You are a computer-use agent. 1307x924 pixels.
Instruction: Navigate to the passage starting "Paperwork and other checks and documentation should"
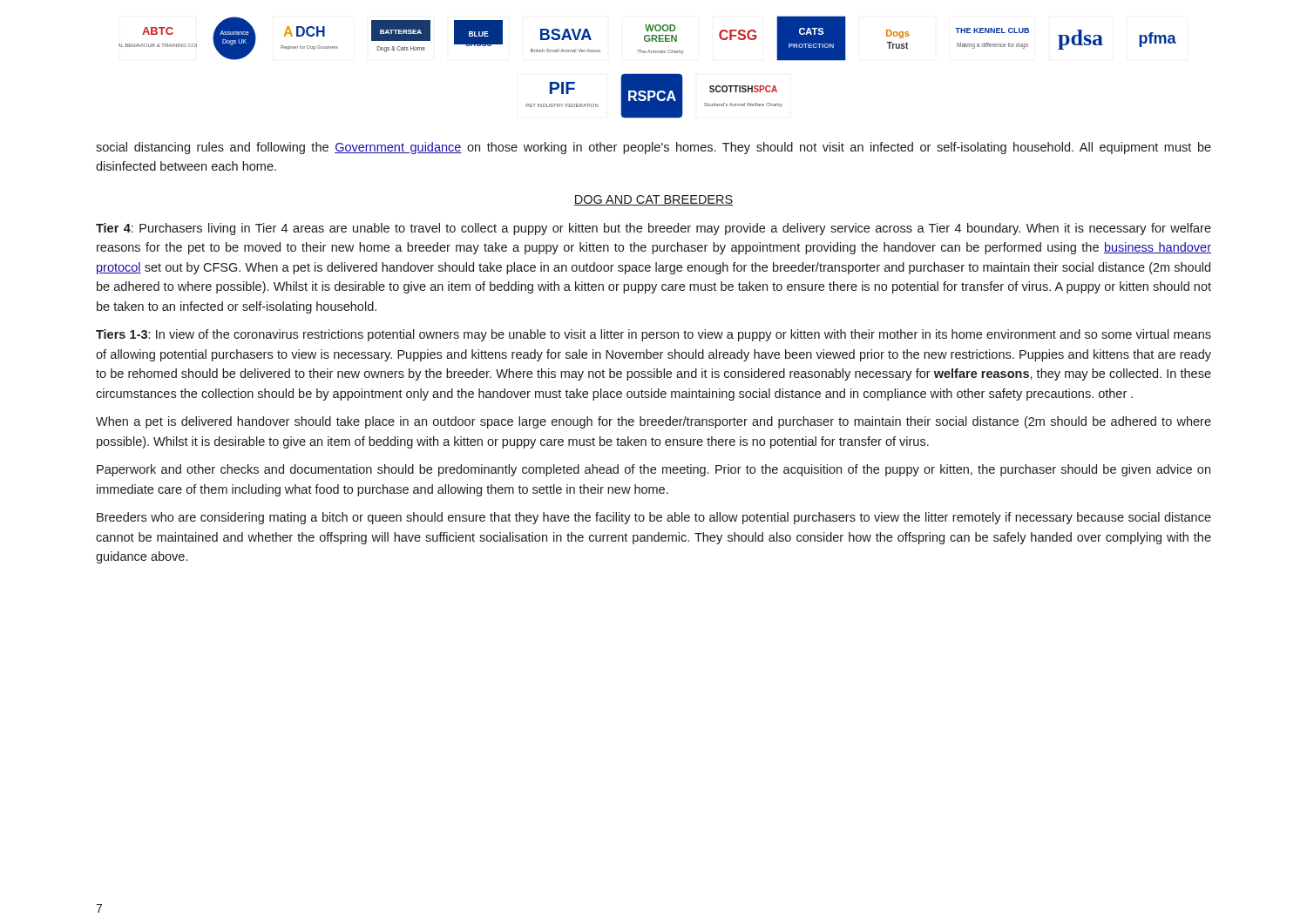point(654,479)
